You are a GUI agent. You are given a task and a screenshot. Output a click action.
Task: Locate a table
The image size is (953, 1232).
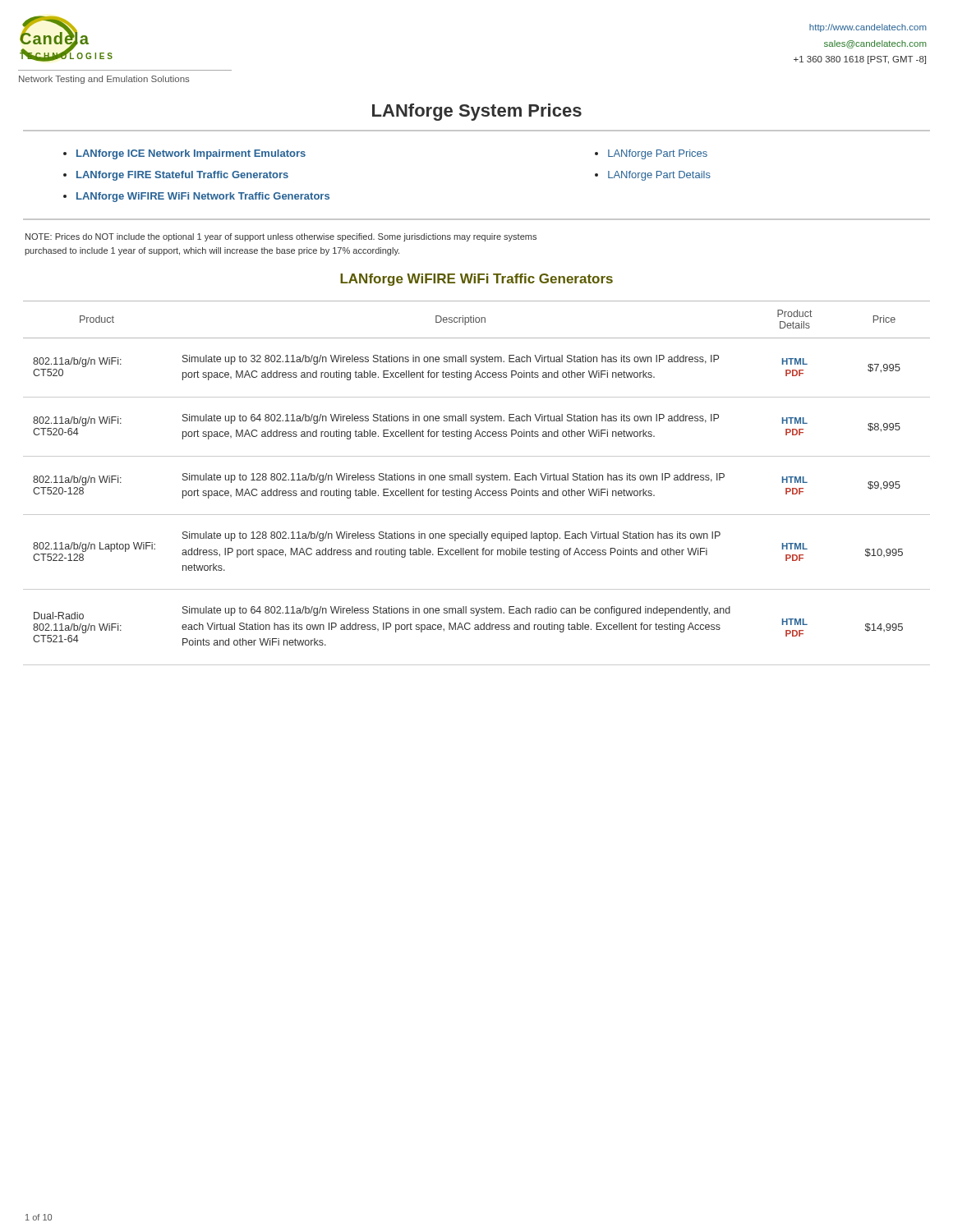pos(476,483)
